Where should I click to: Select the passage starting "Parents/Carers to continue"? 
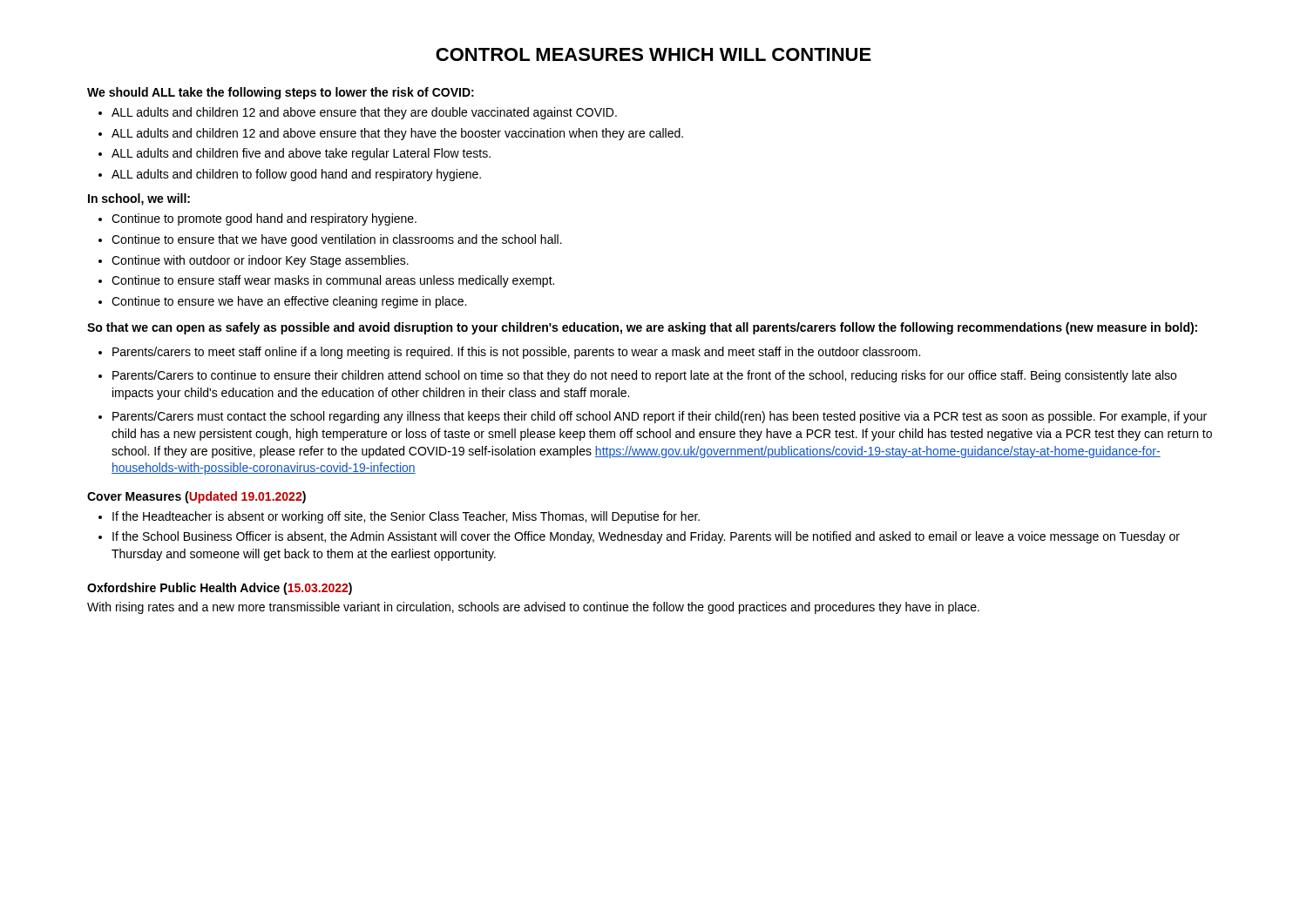[644, 384]
